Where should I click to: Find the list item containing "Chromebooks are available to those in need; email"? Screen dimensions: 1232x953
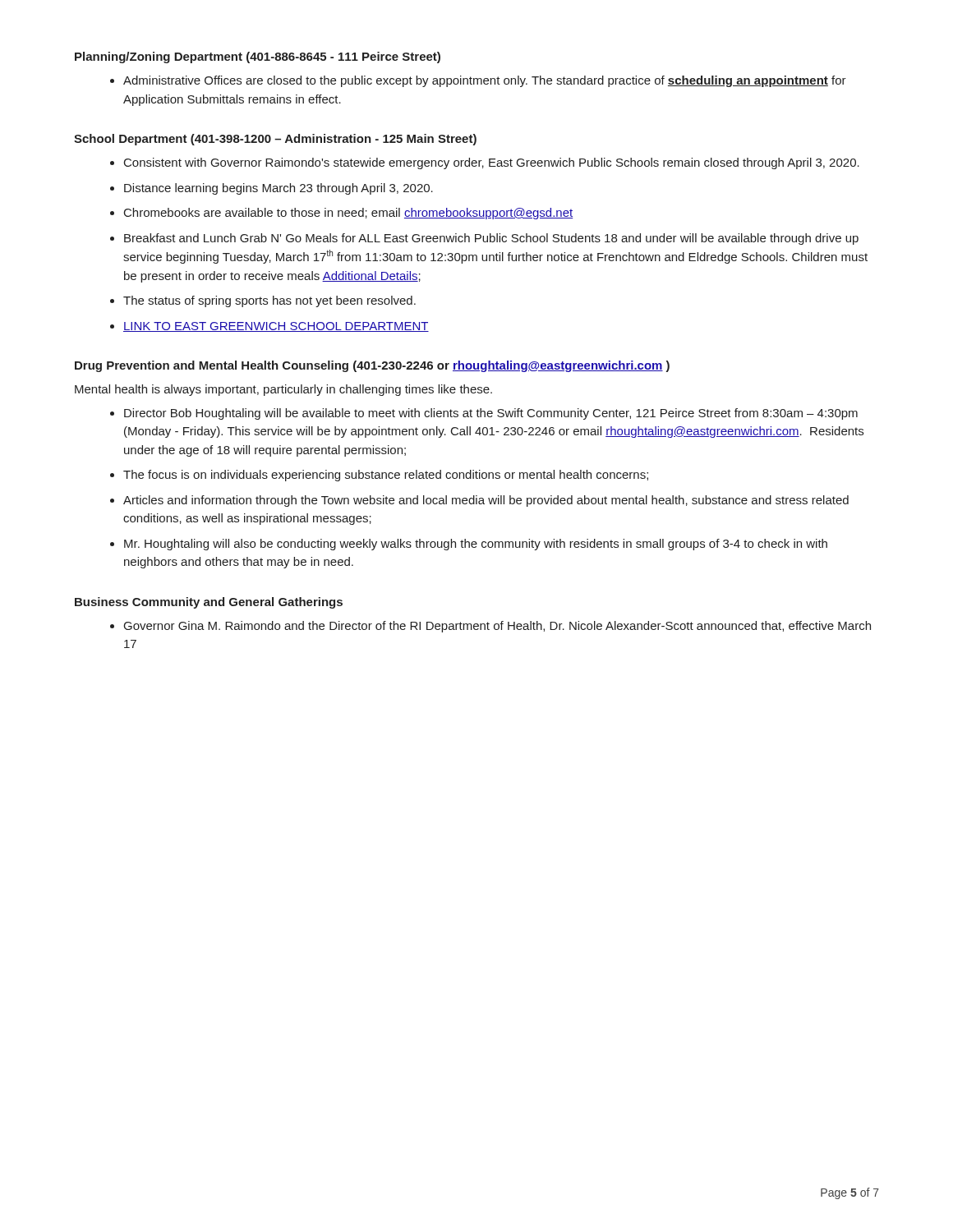[x=501, y=213]
